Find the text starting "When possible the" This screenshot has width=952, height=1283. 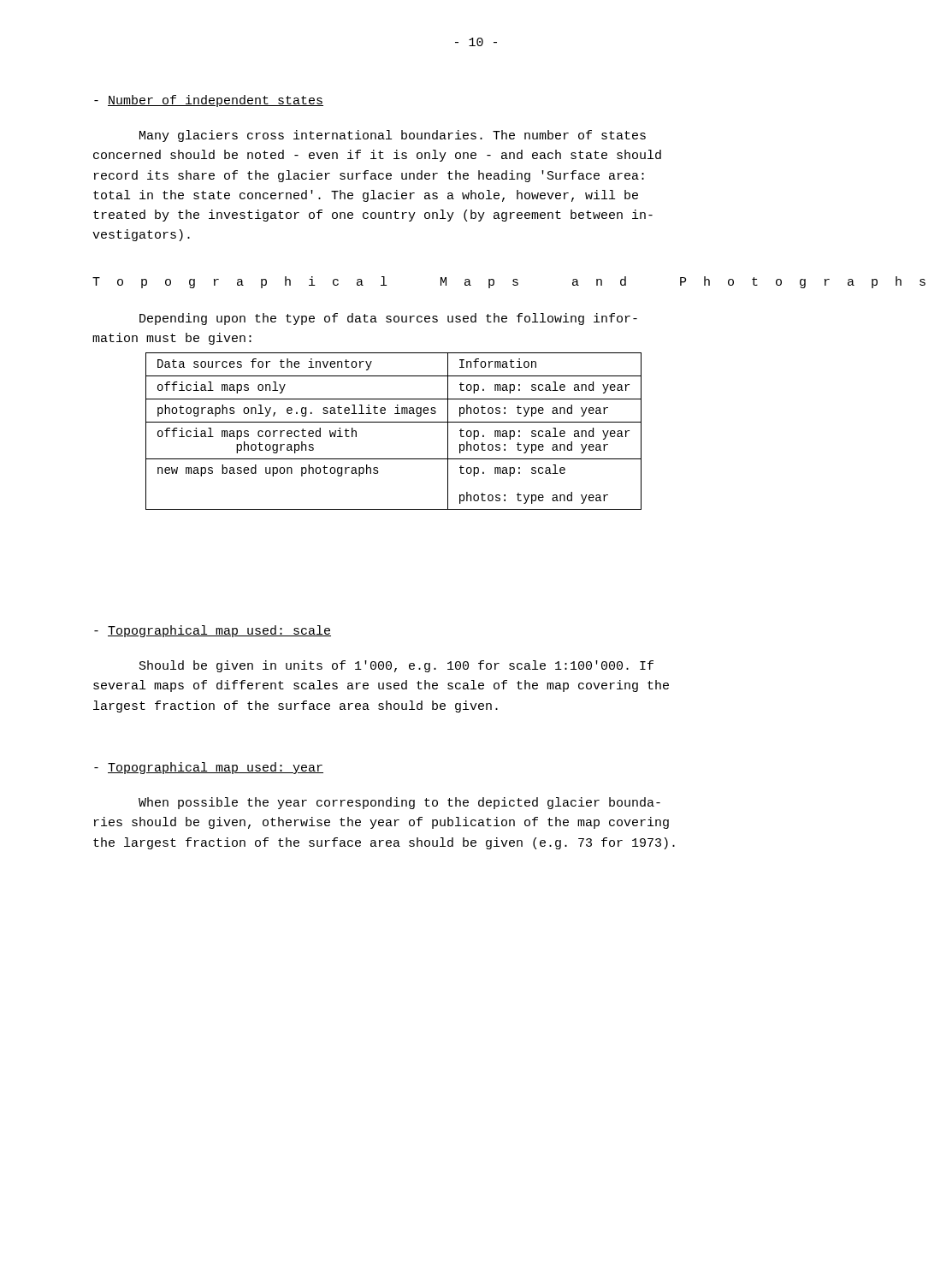click(x=385, y=823)
